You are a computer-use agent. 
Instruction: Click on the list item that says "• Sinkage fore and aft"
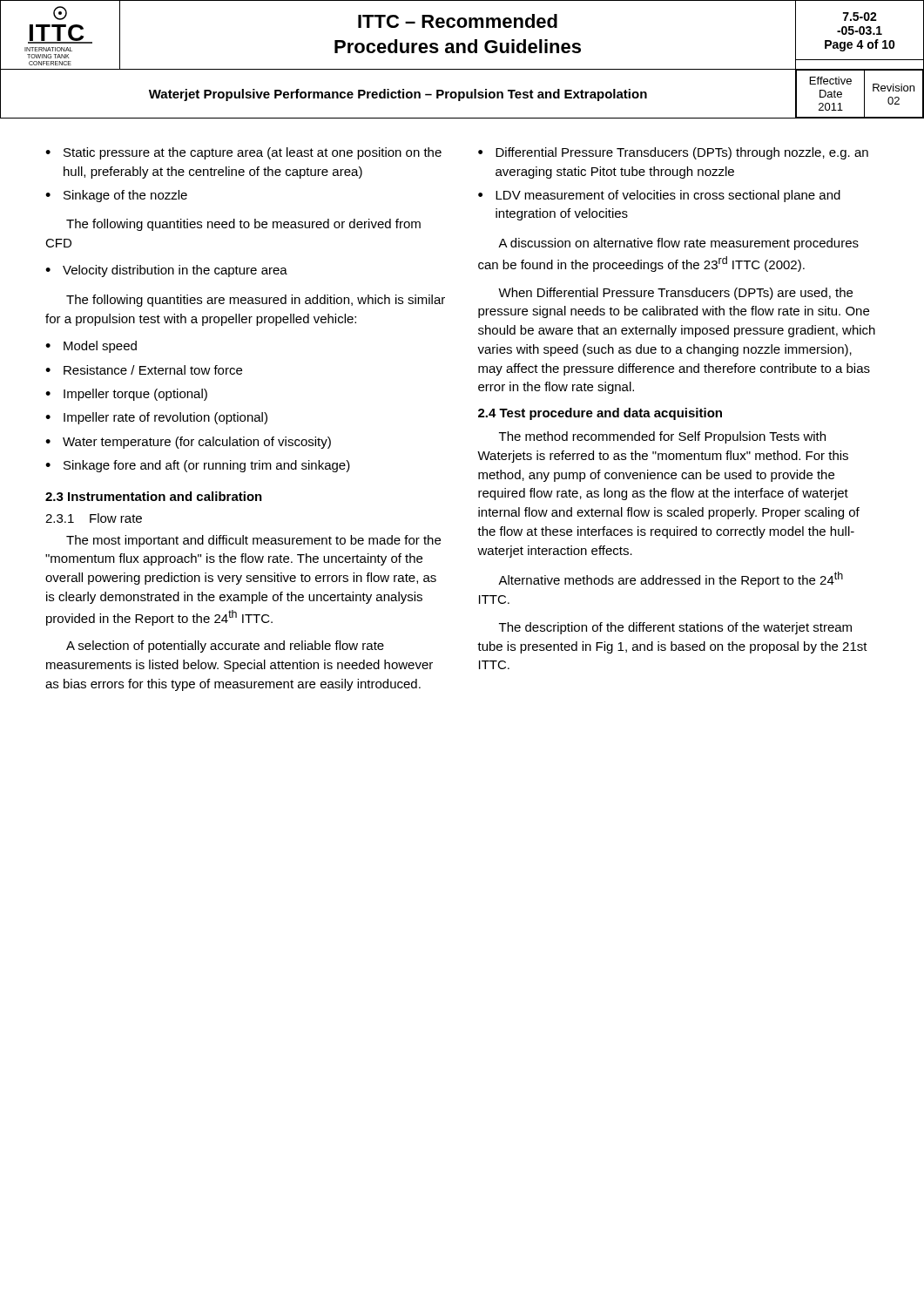coord(198,466)
